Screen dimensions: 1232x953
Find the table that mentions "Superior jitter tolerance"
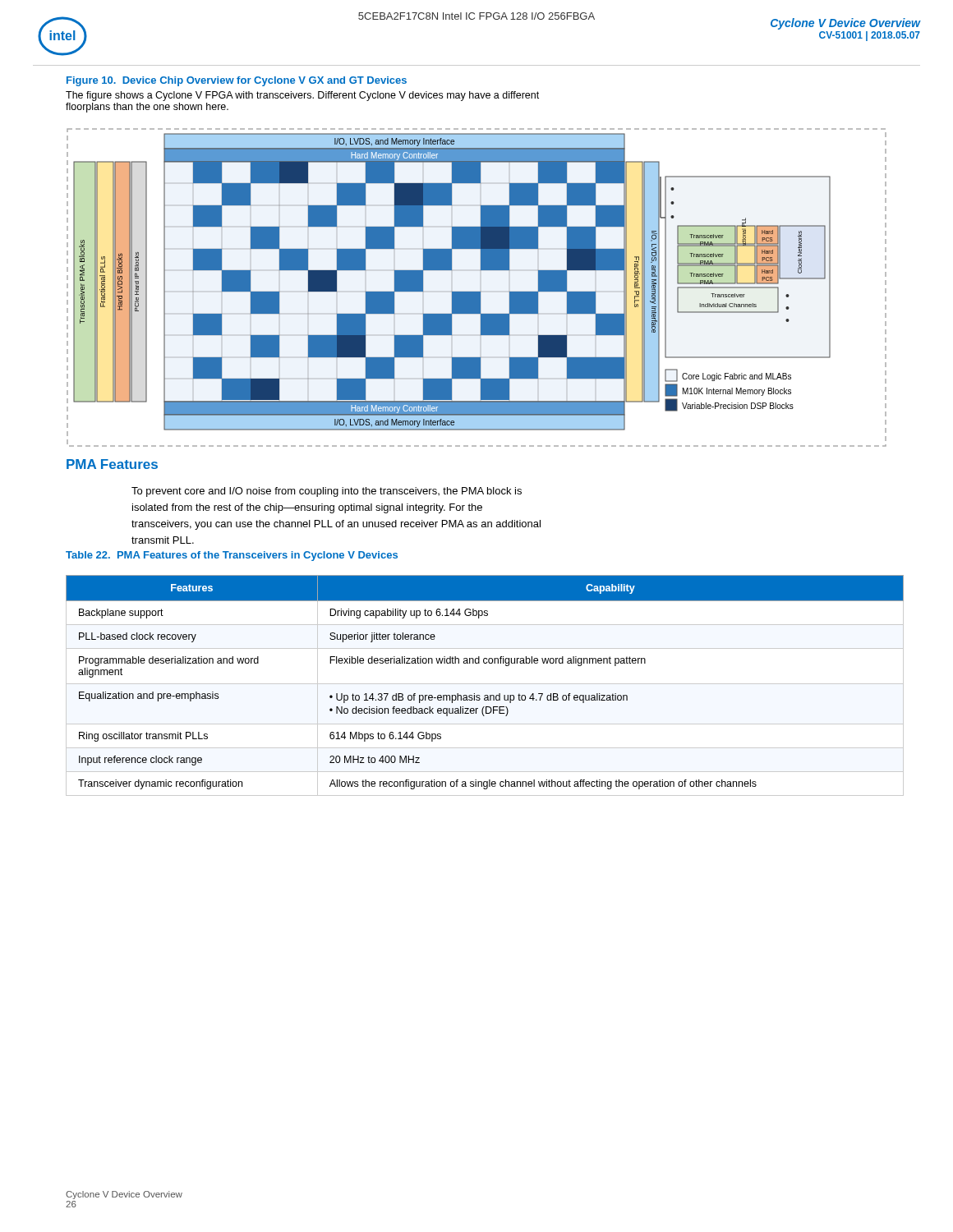click(485, 684)
